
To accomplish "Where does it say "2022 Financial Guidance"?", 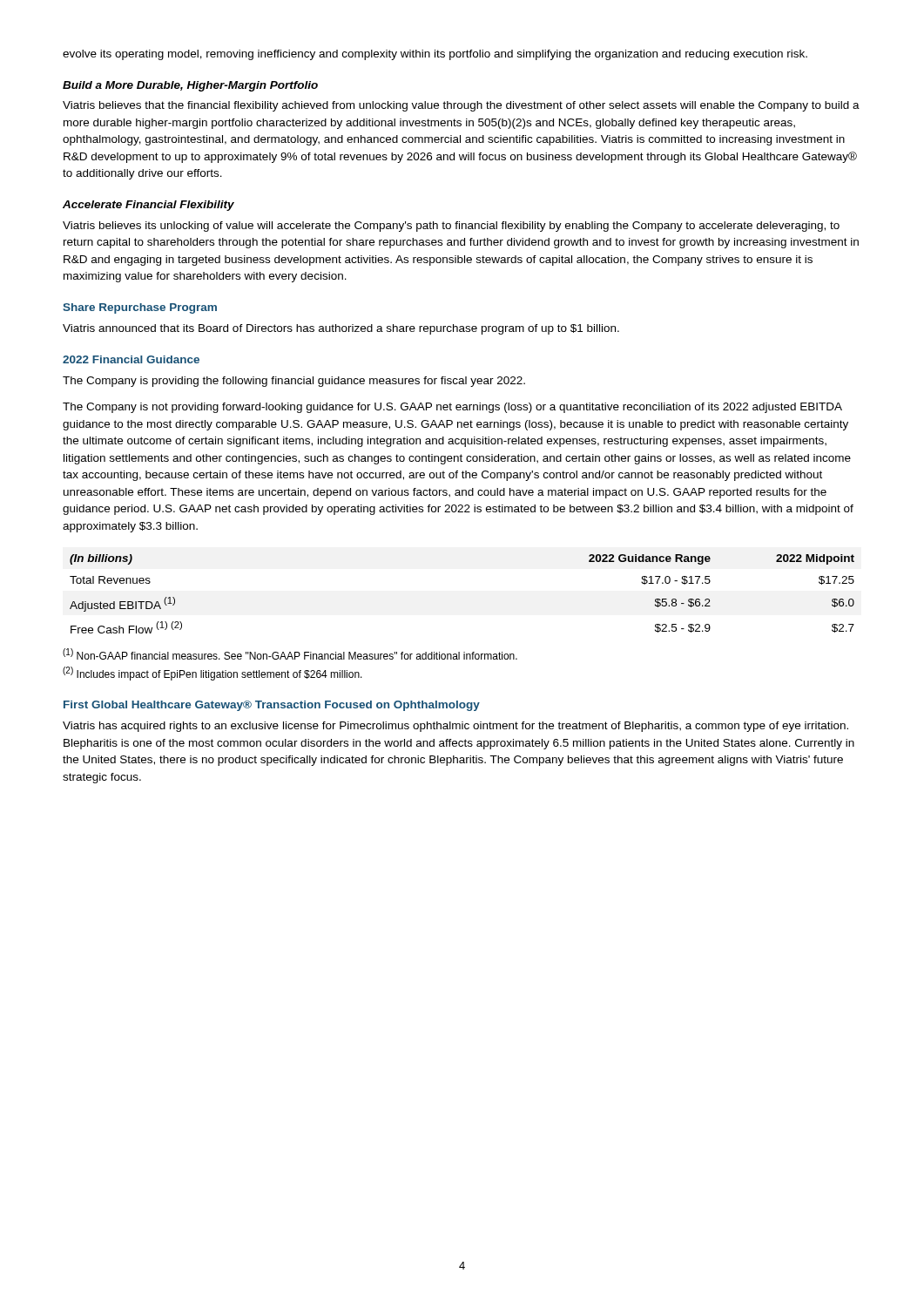I will [131, 359].
